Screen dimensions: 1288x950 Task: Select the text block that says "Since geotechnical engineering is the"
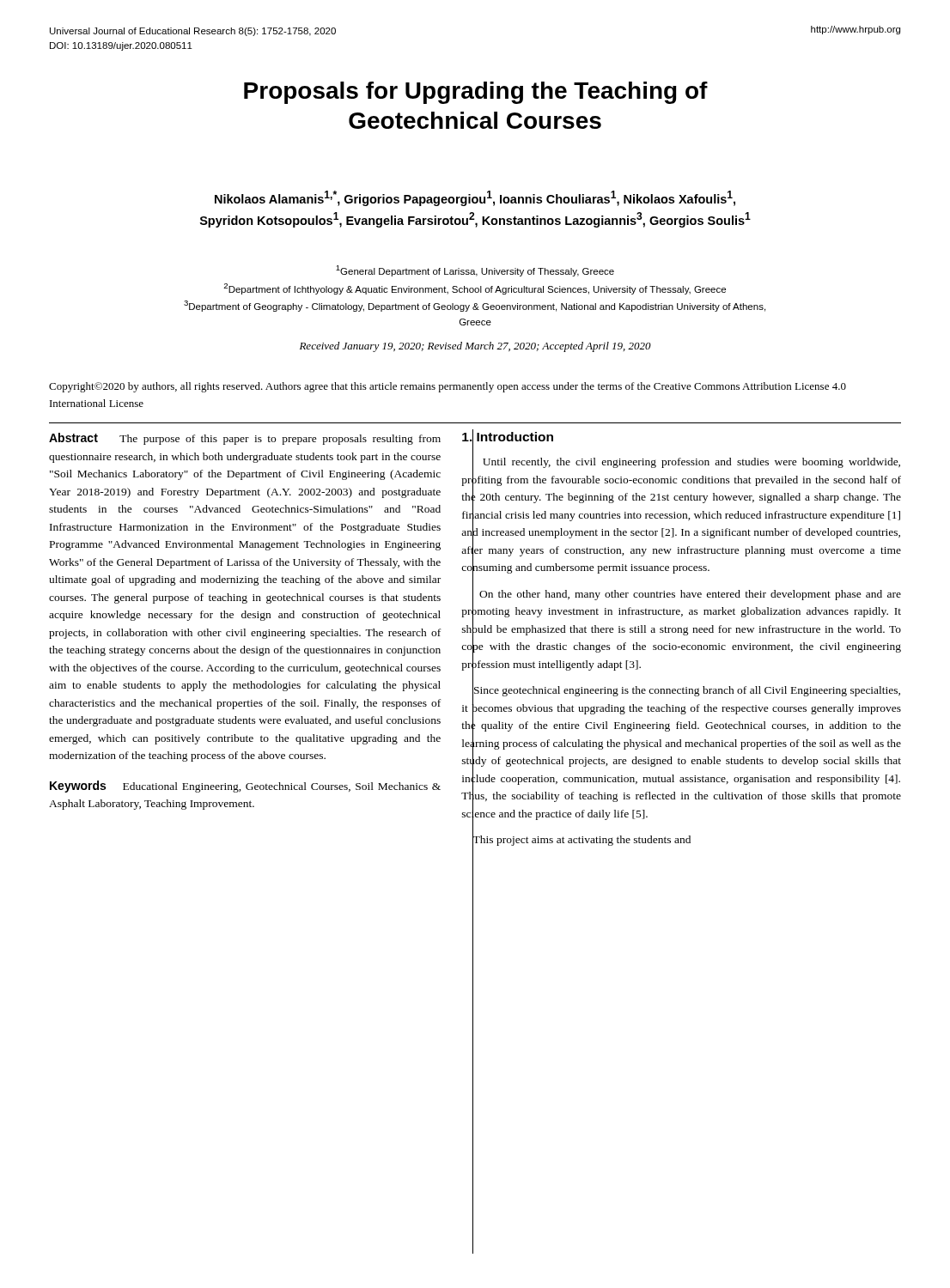click(681, 752)
